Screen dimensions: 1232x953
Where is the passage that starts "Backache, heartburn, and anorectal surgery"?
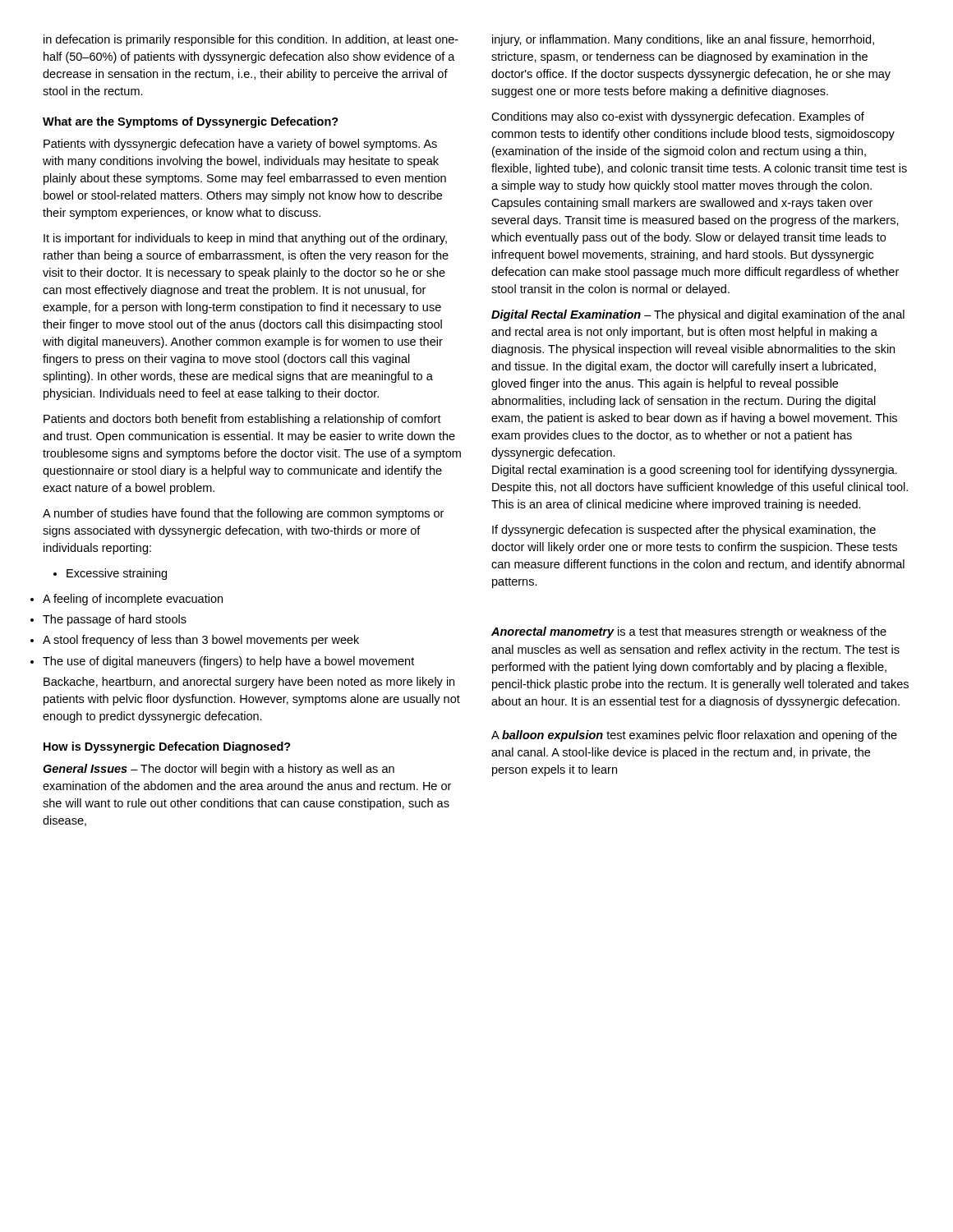[252, 699]
